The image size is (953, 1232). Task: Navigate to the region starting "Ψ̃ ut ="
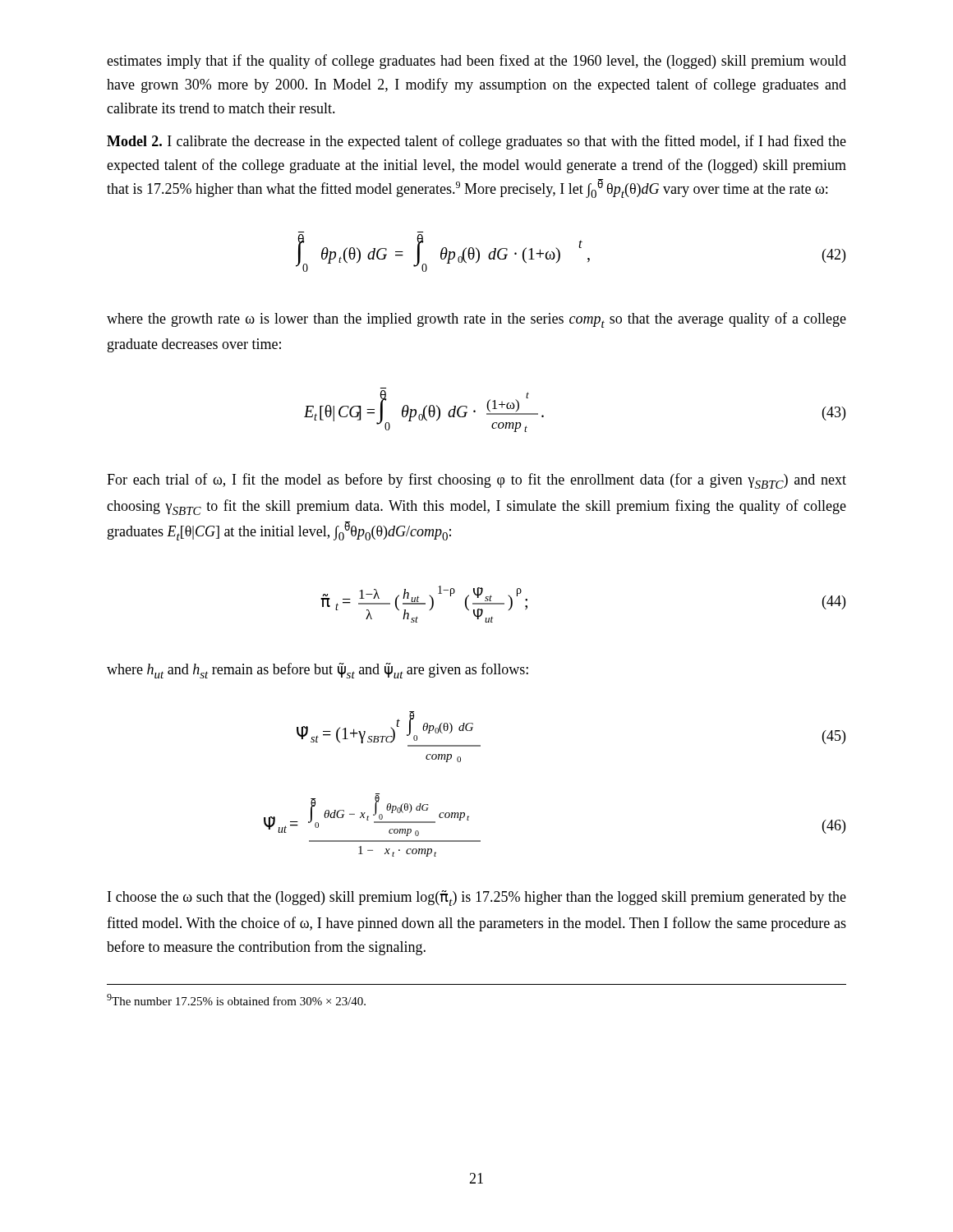(x=476, y=826)
